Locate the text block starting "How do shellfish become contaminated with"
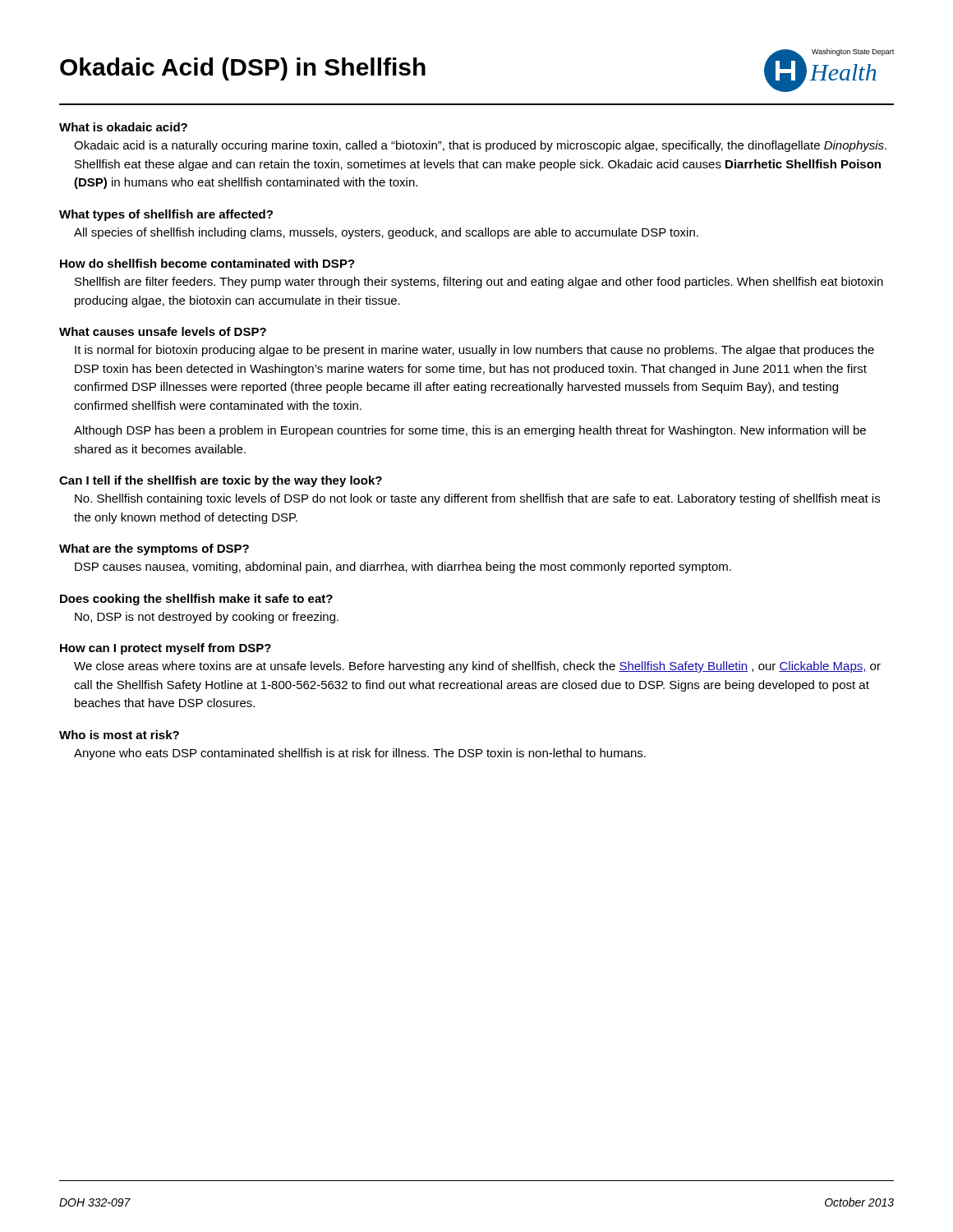This screenshot has width=953, height=1232. coord(207,263)
